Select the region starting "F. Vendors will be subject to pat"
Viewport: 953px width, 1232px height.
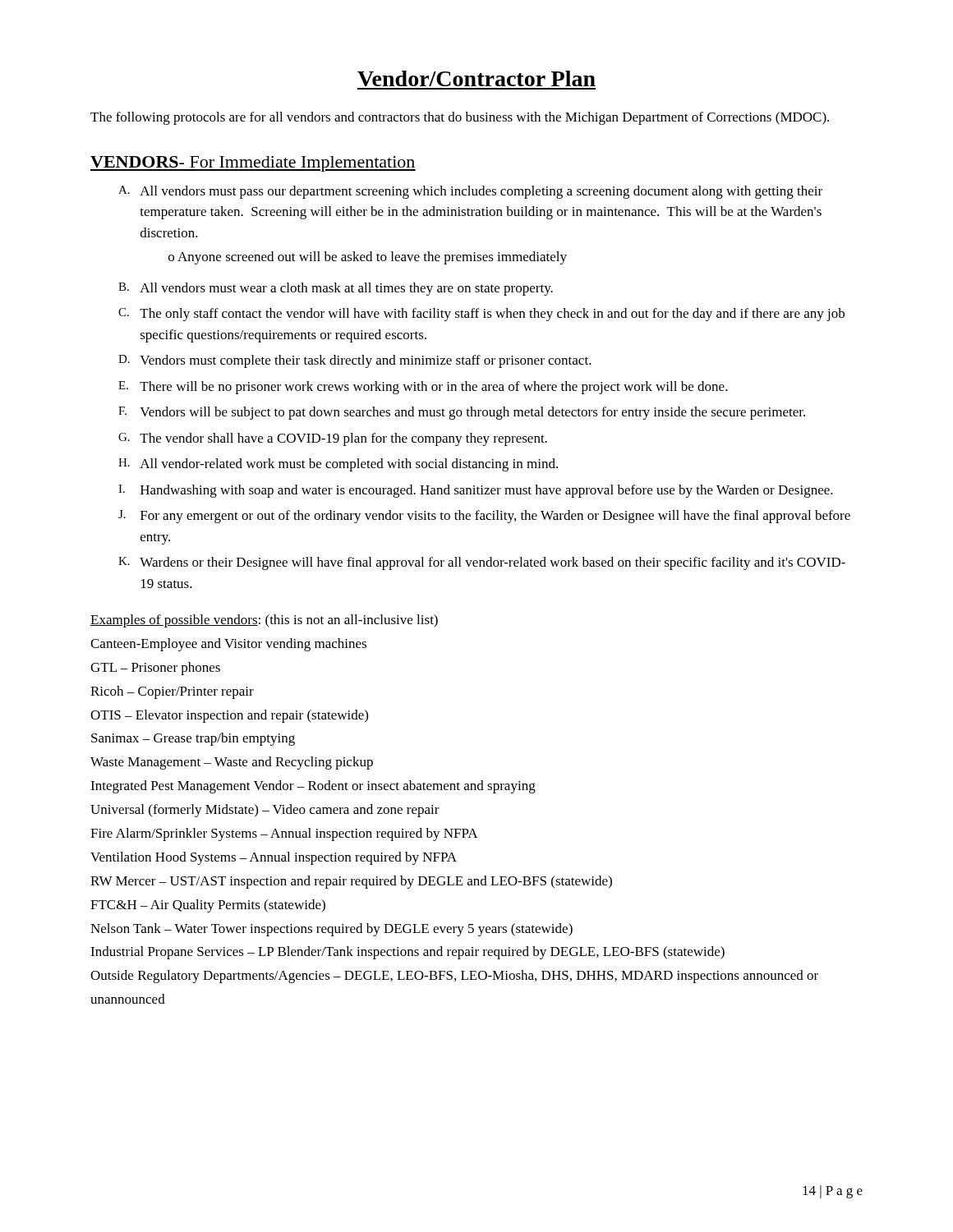coord(489,412)
